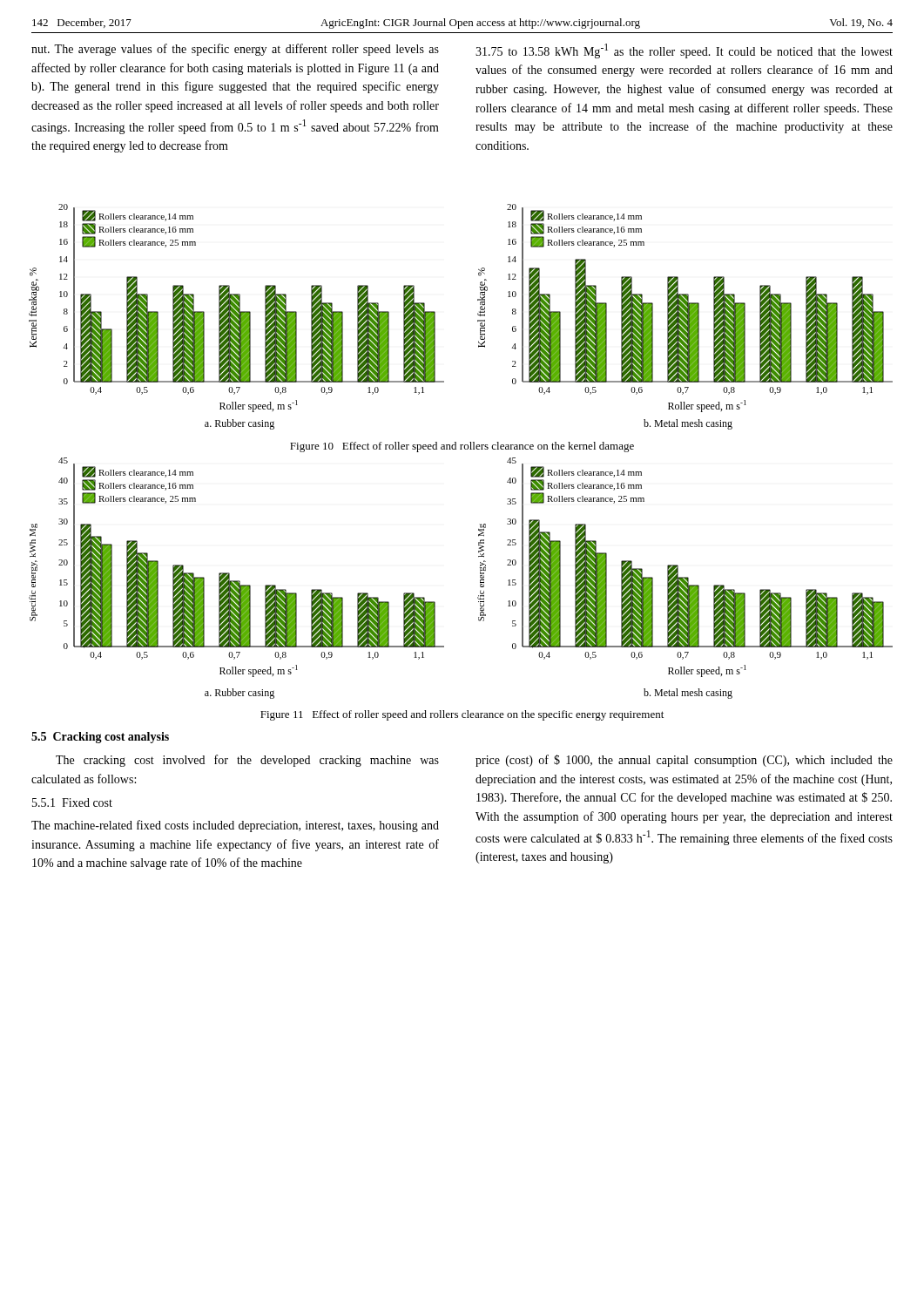Click on the text block with the text "75 to 13.58 kWh Mg-1 as the"
The height and width of the screenshot is (1307, 924).
[684, 97]
